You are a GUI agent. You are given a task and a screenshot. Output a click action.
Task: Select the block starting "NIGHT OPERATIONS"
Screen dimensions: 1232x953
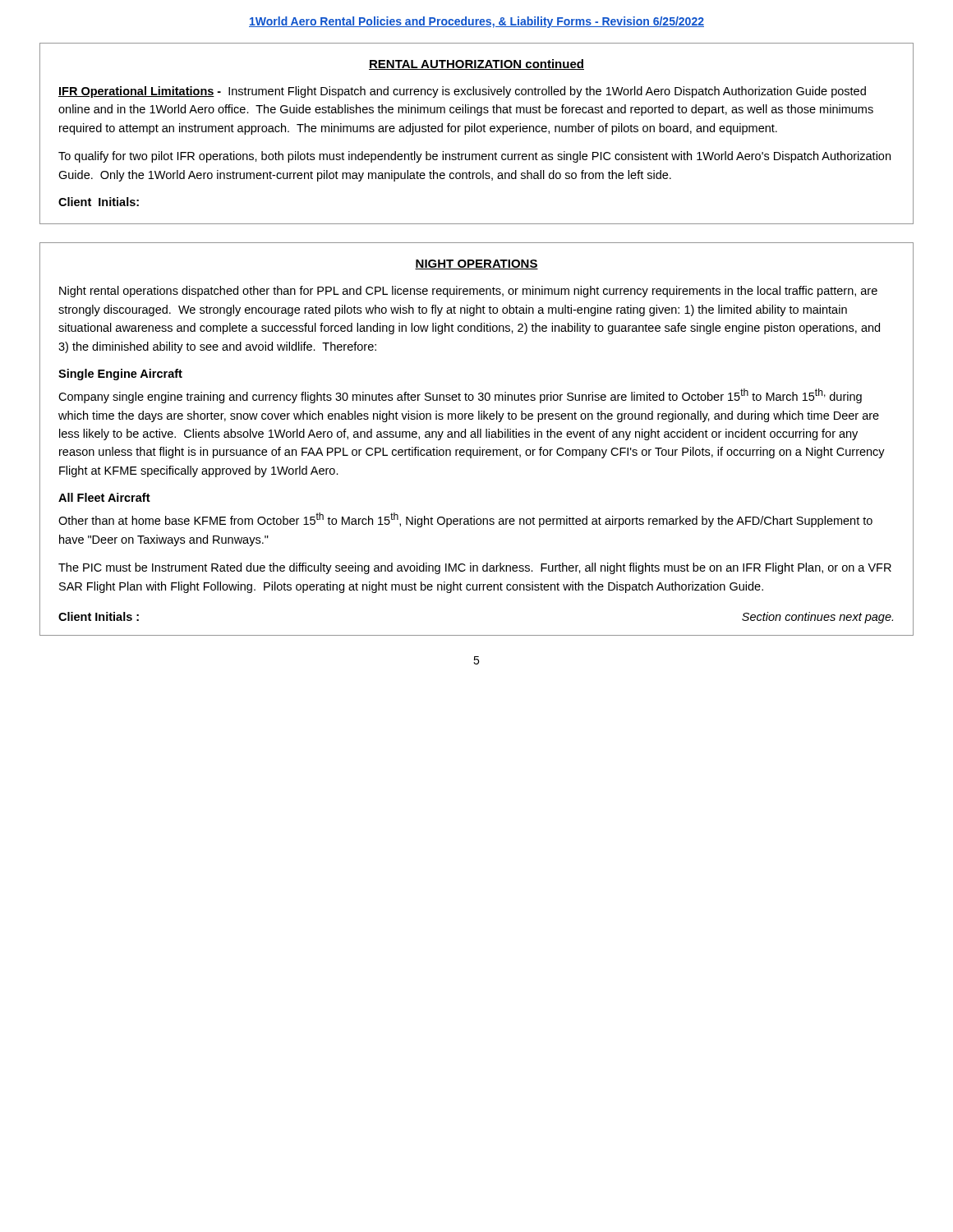(476, 264)
